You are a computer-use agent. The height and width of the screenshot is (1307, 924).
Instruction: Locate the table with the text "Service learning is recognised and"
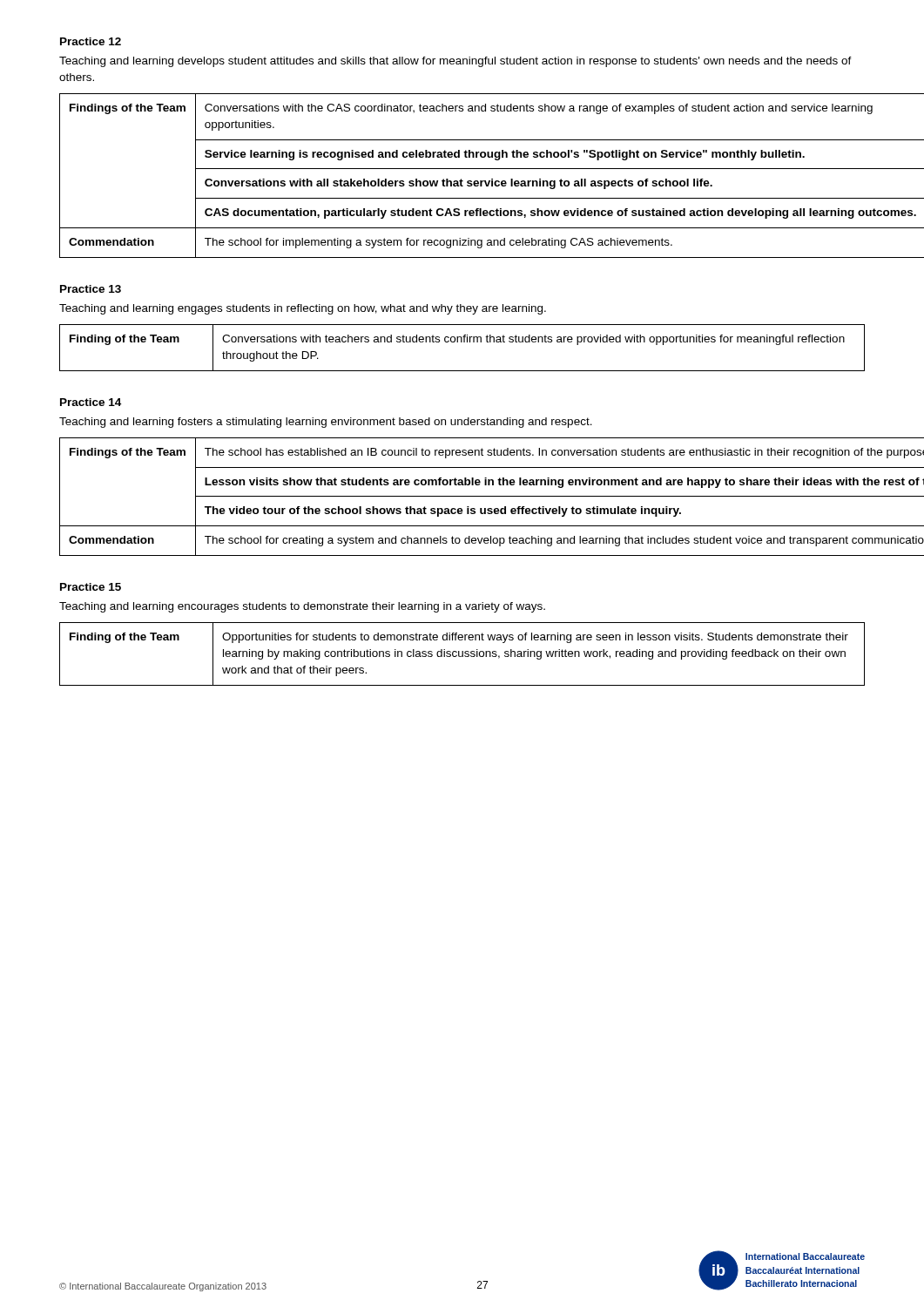tap(462, 176)
